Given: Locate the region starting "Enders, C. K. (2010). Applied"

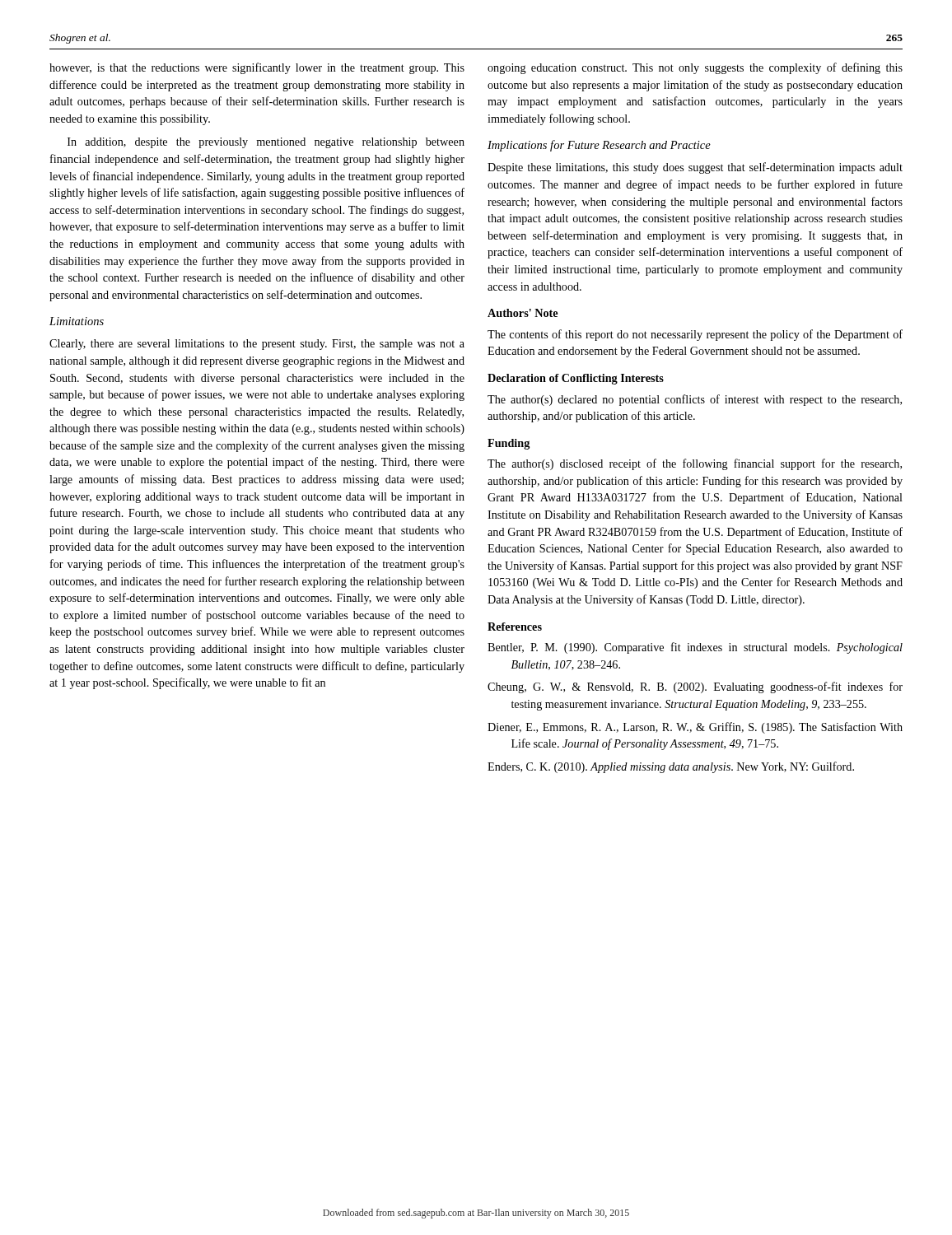Looking at the screenshot, I should (x=671, y=766).
